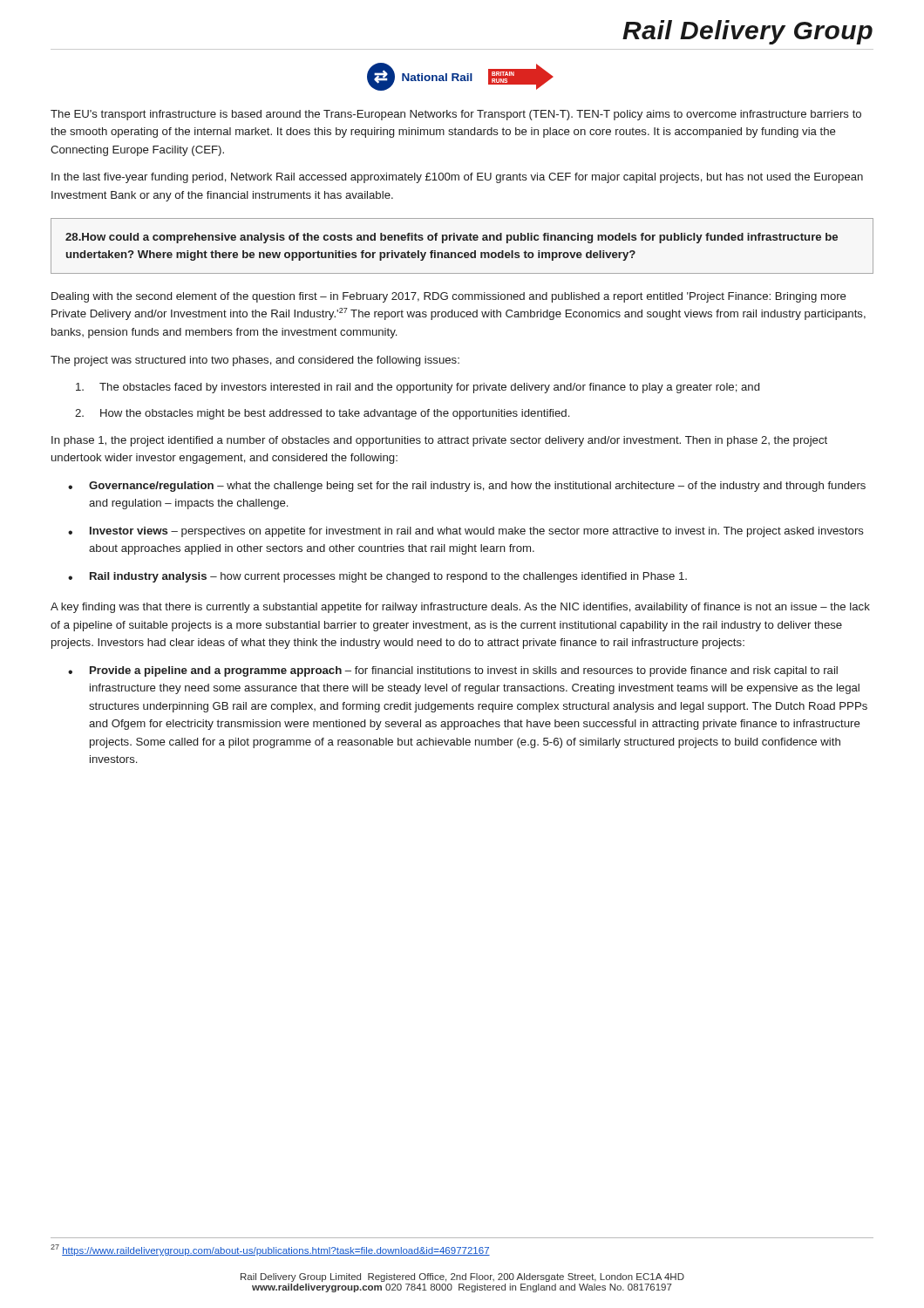The height and width of the screenshot is (1308, 924).
Task: Locate the text block with the text "The project was structured into two phases,"
Action: 255,359
